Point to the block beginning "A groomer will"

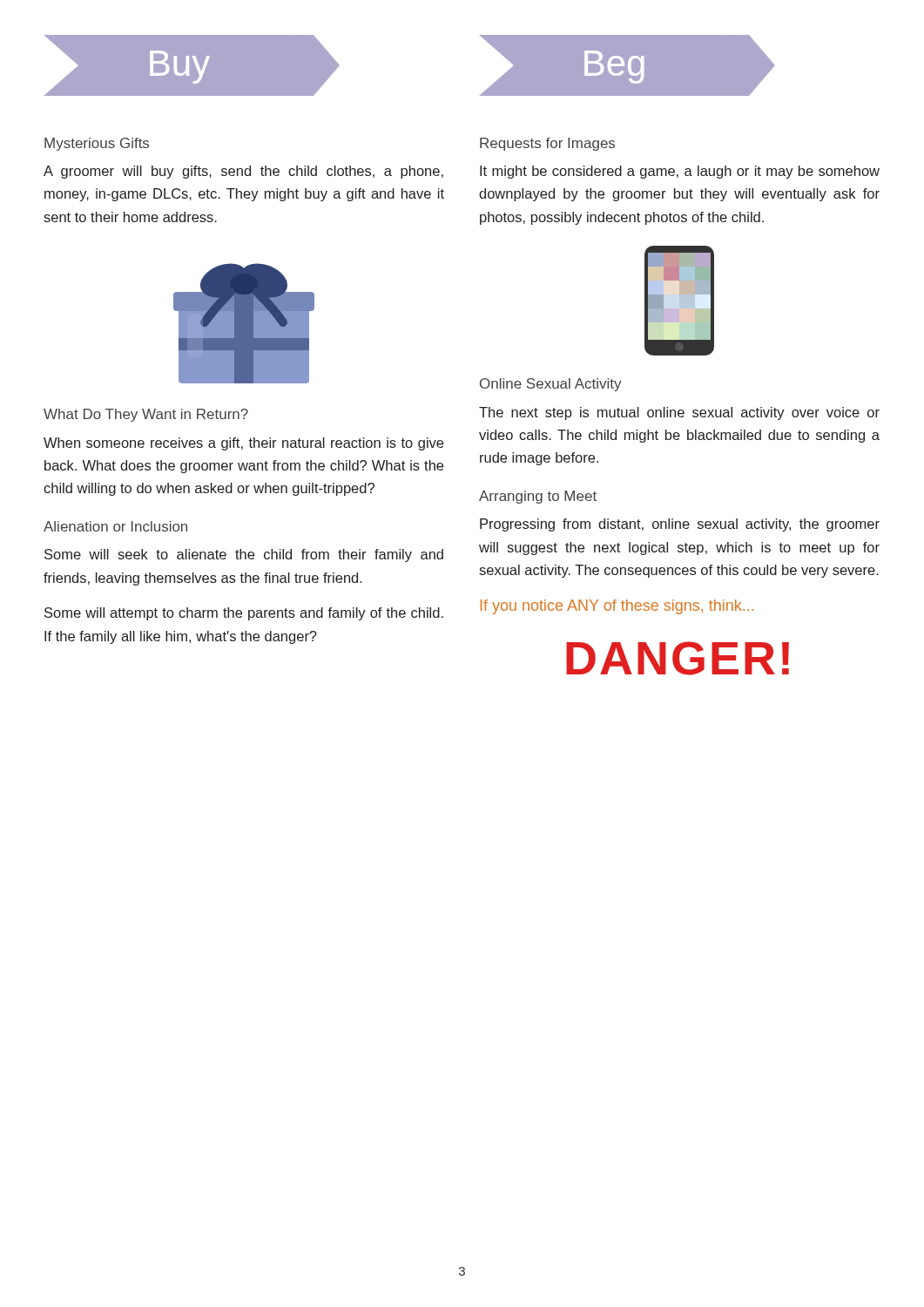coord(244,194)
